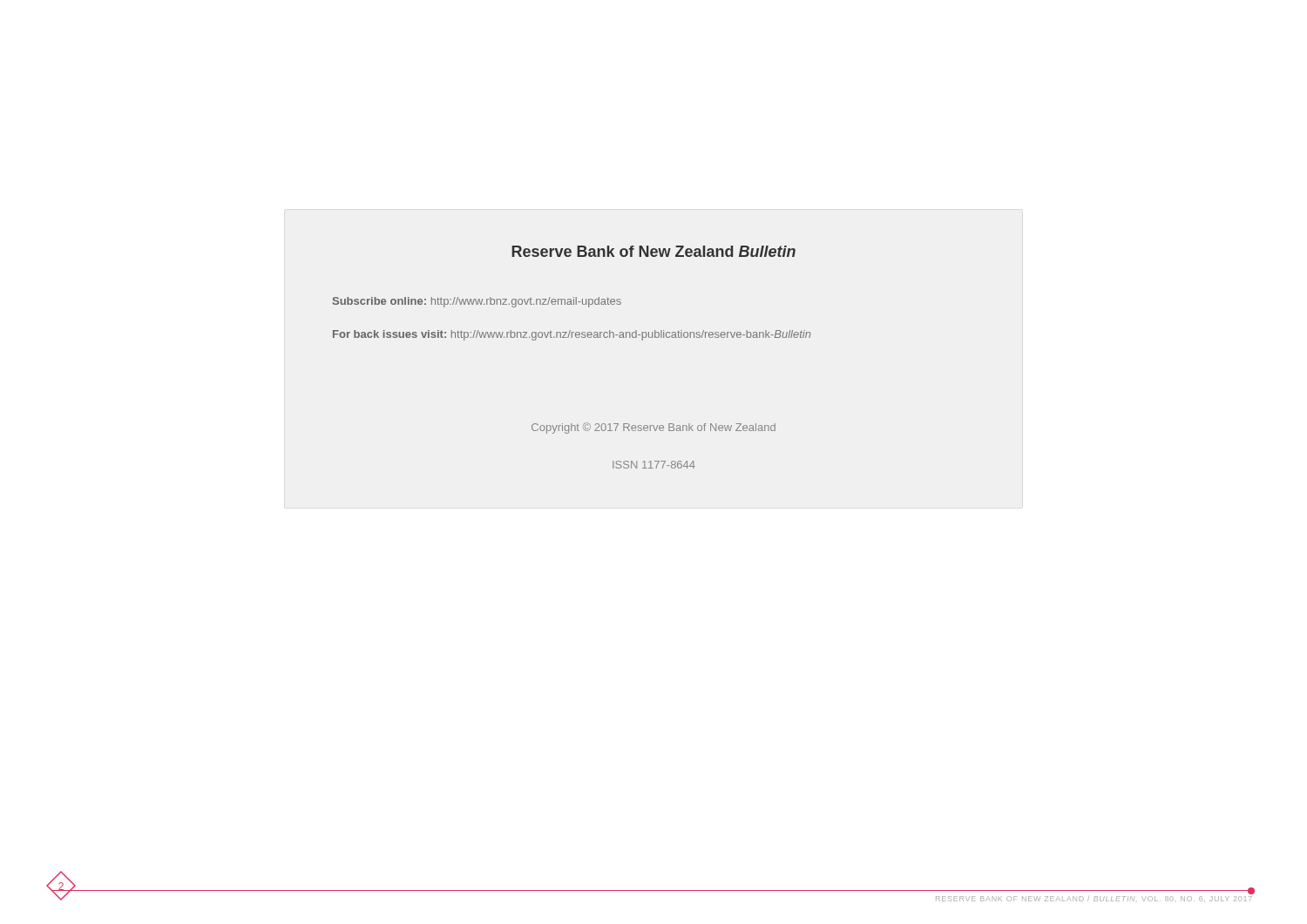This screenshot has height=924, width=1307.
Task: Find "Subscribe online: http://www.rbnz.govt.nz/email-updates" on this page
Action: pos(477,301)
